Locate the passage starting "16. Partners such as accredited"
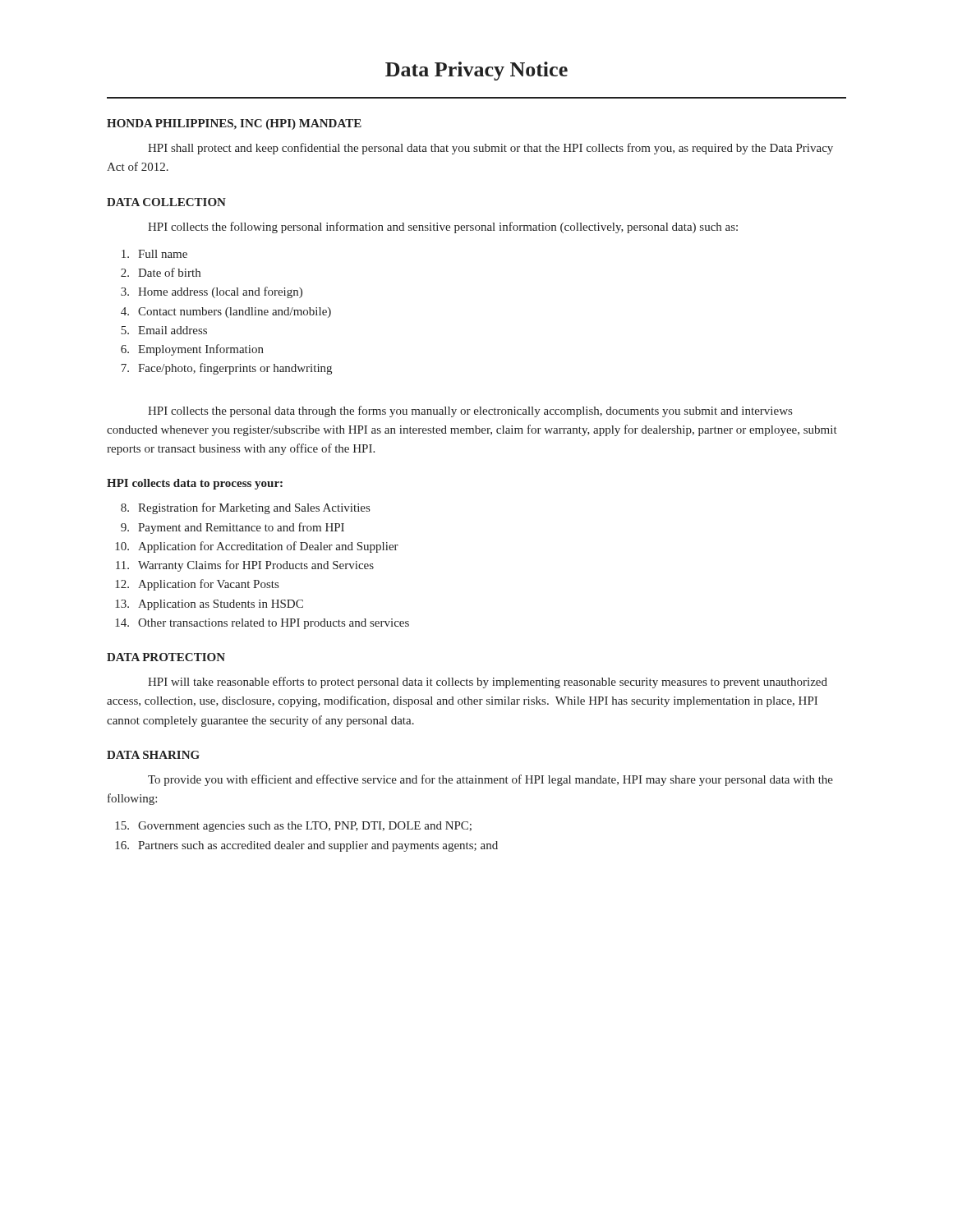Screen dimensions: 1232x953 coord(476,845)
